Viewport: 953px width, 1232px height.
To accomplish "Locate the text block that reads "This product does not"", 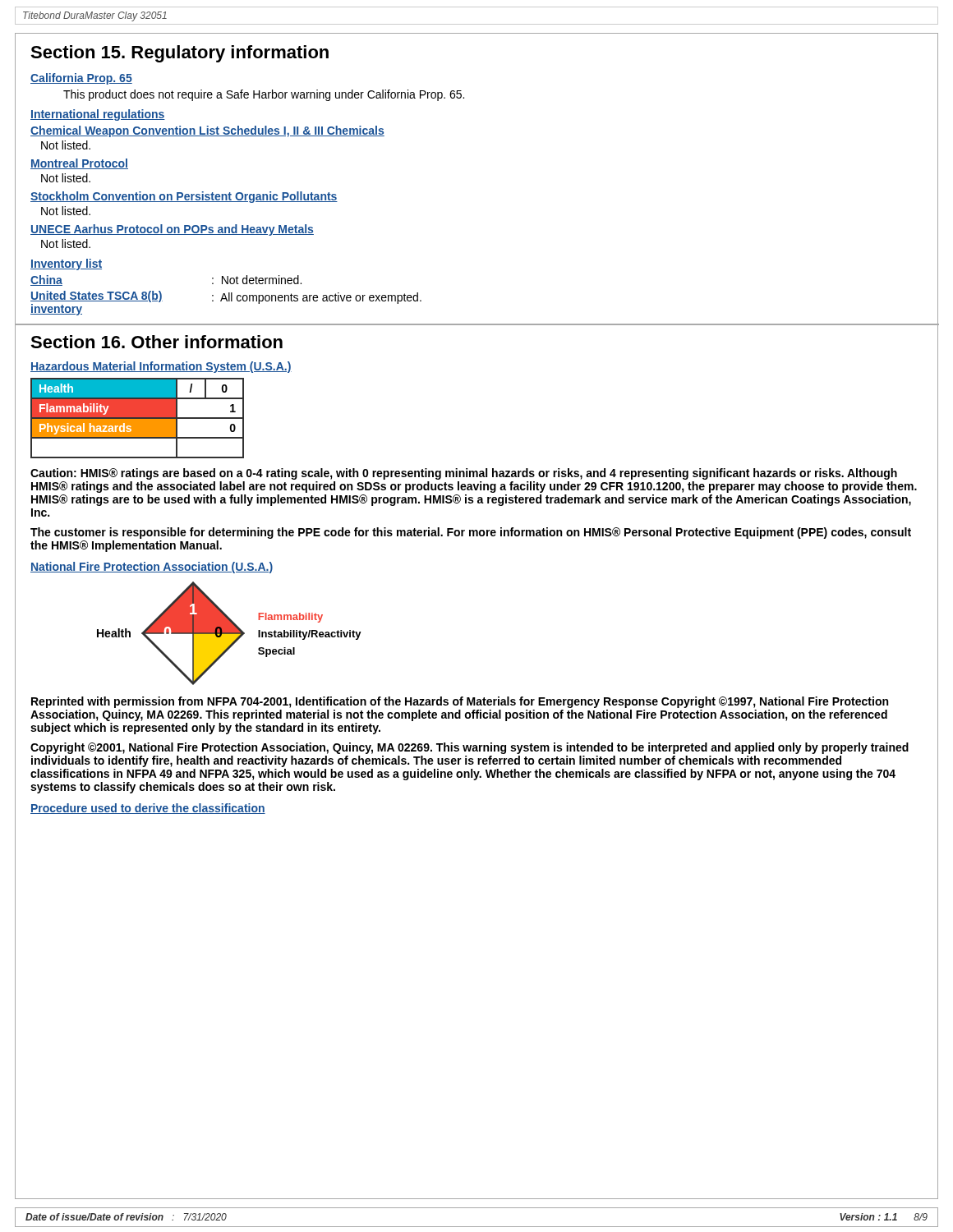I will click(x=264, y=95).
